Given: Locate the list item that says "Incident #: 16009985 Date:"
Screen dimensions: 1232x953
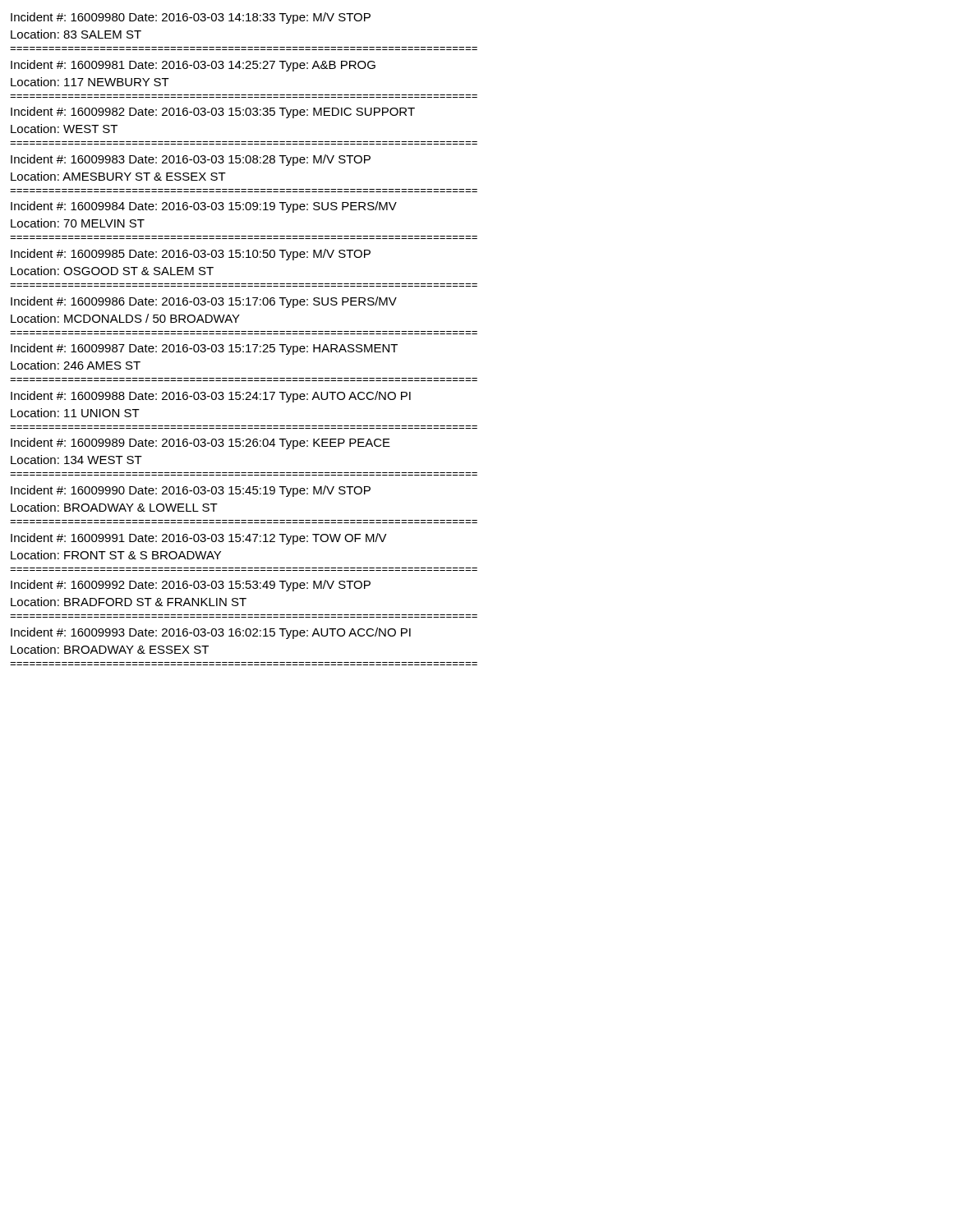Looking at the screenshot, I should click(x=191, y=255).
